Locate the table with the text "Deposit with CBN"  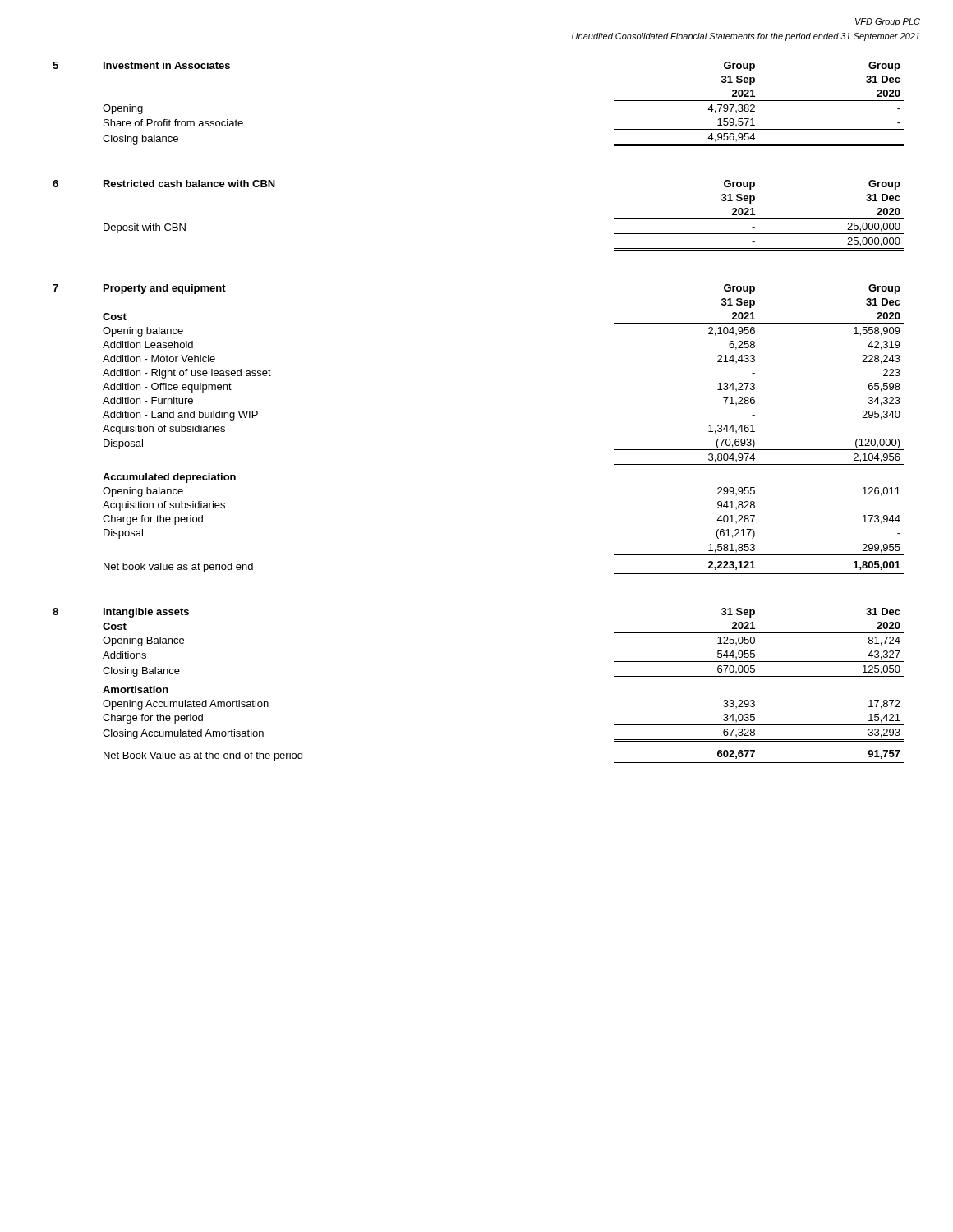tap(476, 213)
